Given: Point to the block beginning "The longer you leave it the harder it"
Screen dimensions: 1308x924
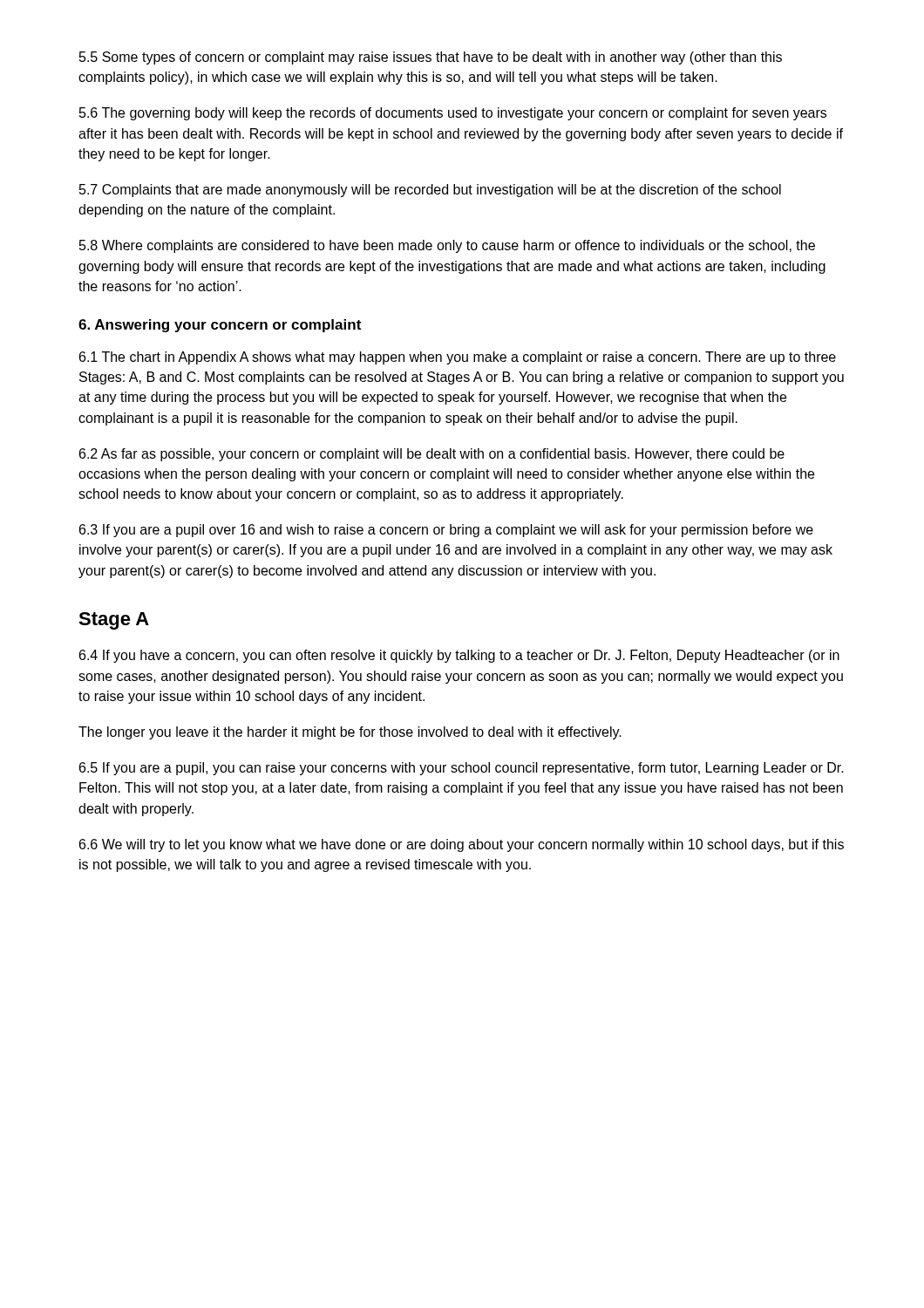Looking at the screenshot, I should tap(350, 732).
